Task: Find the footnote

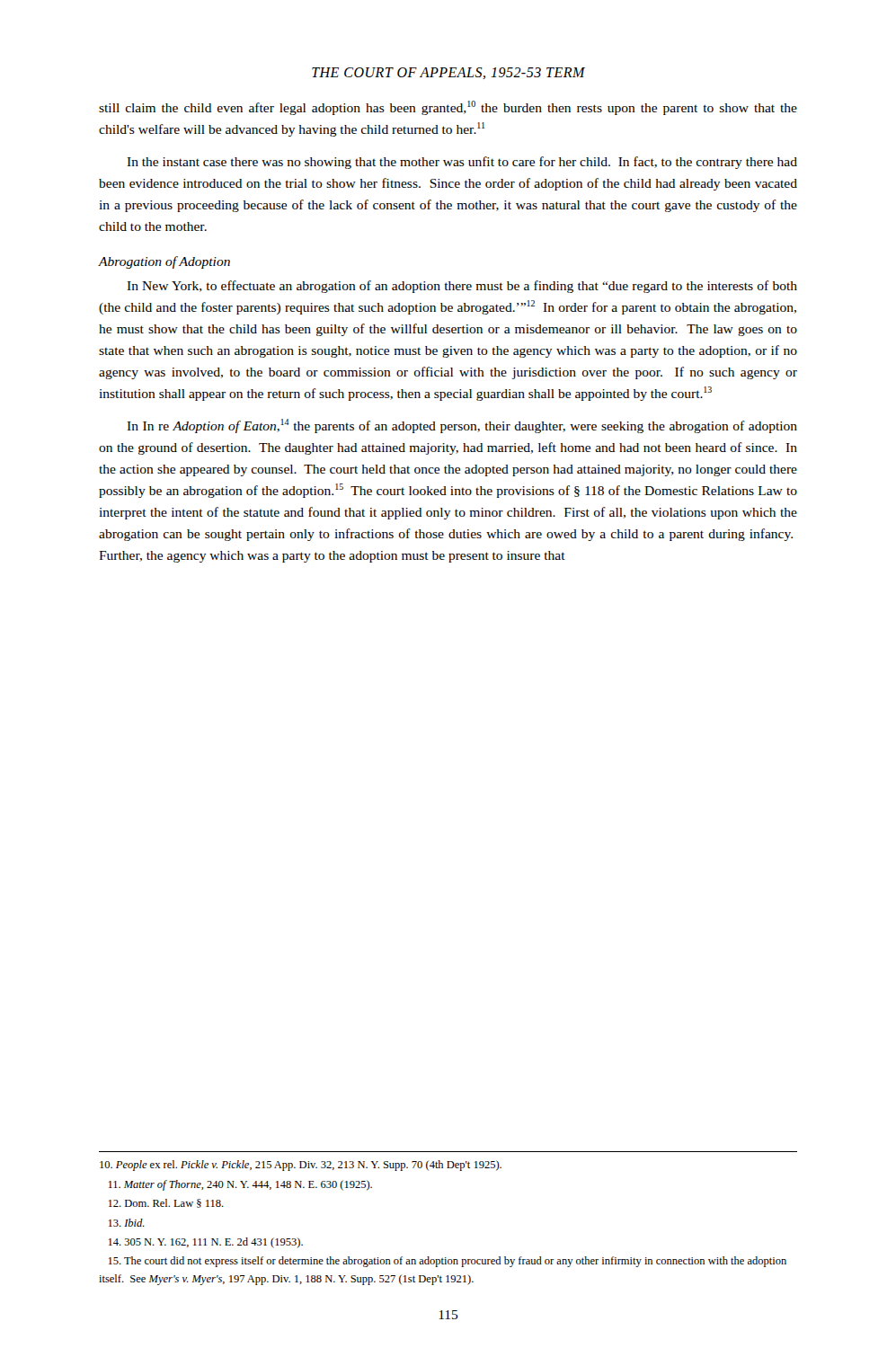Action: pos(448,1222)
